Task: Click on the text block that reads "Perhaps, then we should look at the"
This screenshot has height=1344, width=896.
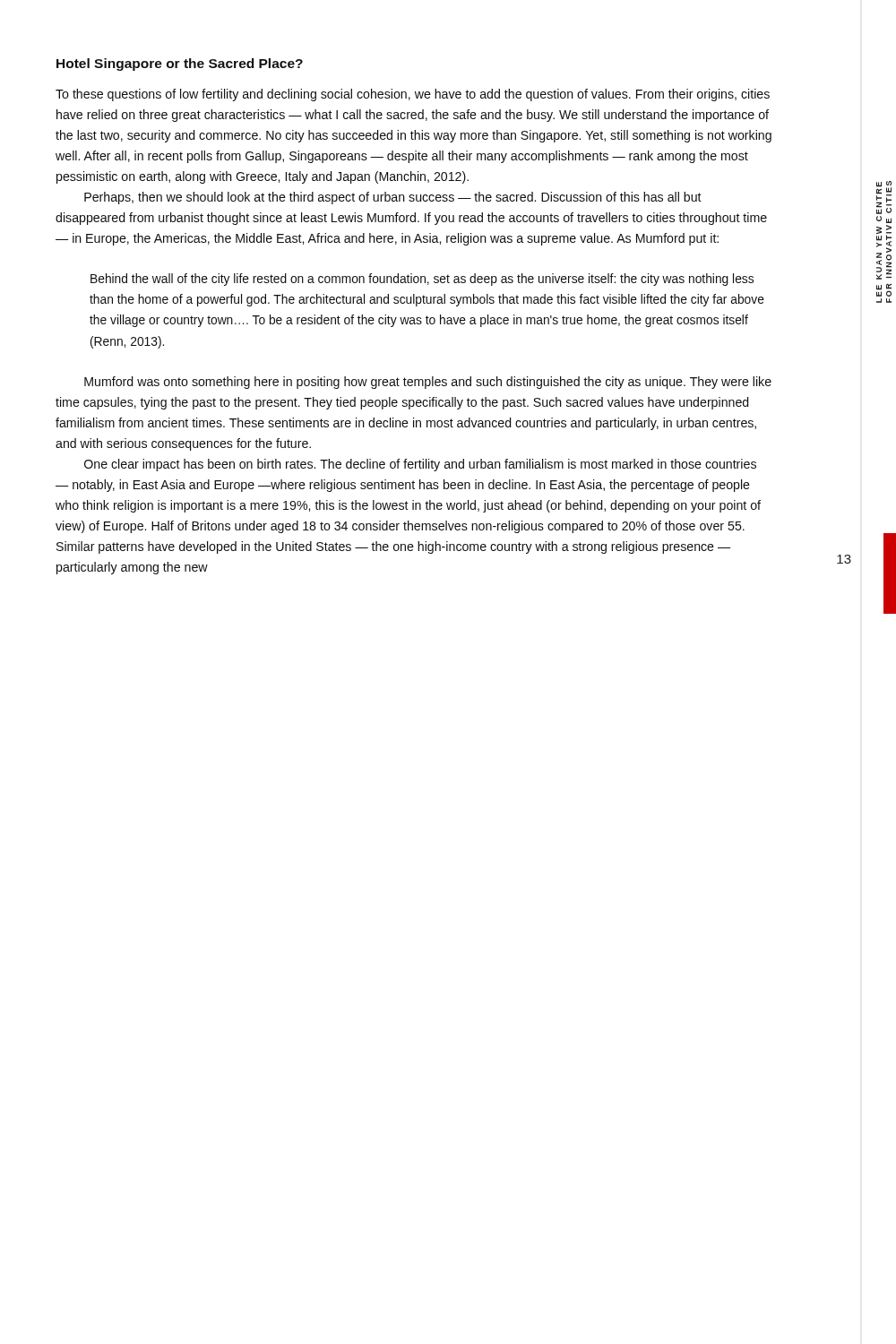Action: click(414, 218)
